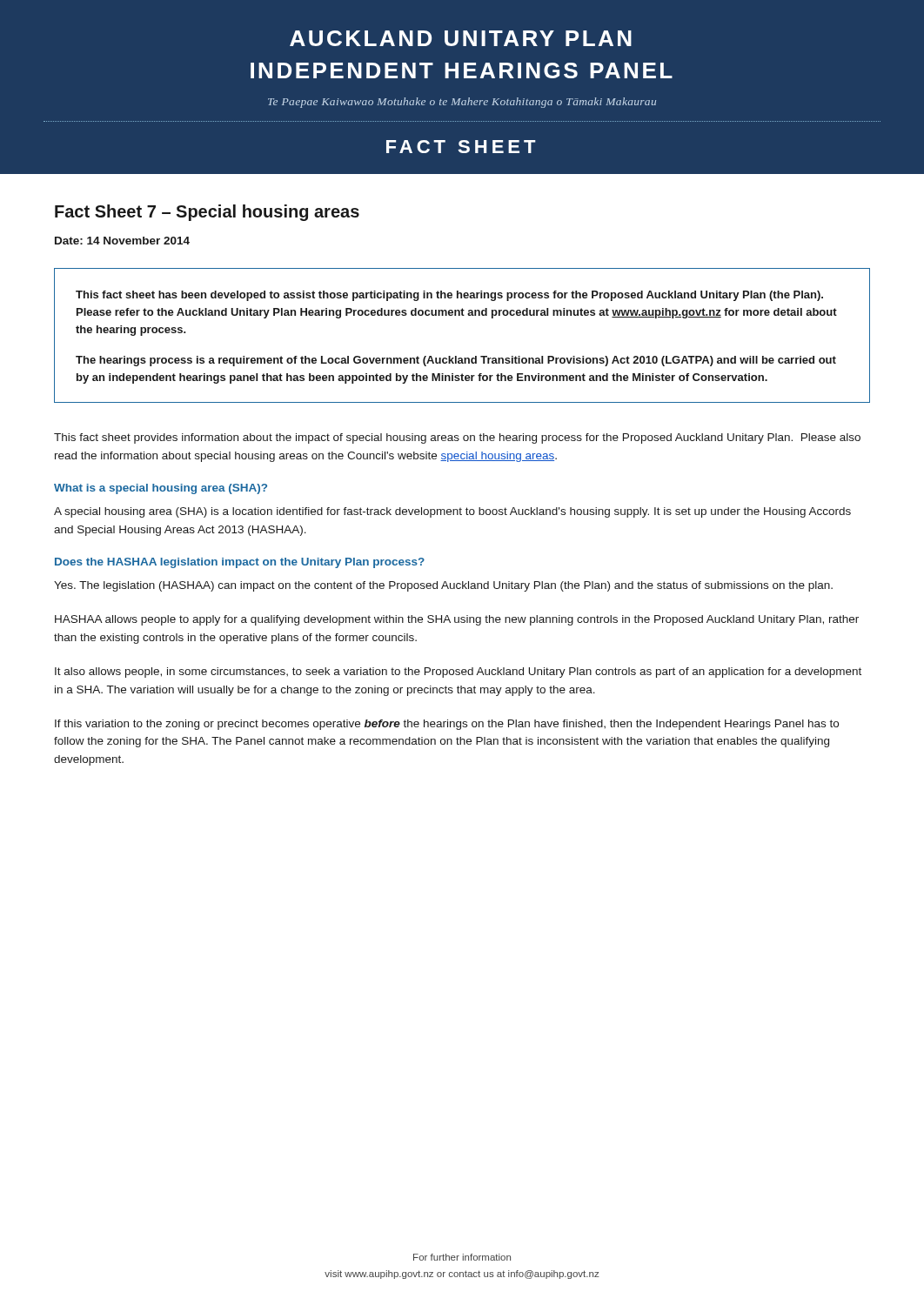Click on the text that reads "Date: 14 November 2014"
The height and width of the screenshot is (1305, 924).
pos(122,240)
